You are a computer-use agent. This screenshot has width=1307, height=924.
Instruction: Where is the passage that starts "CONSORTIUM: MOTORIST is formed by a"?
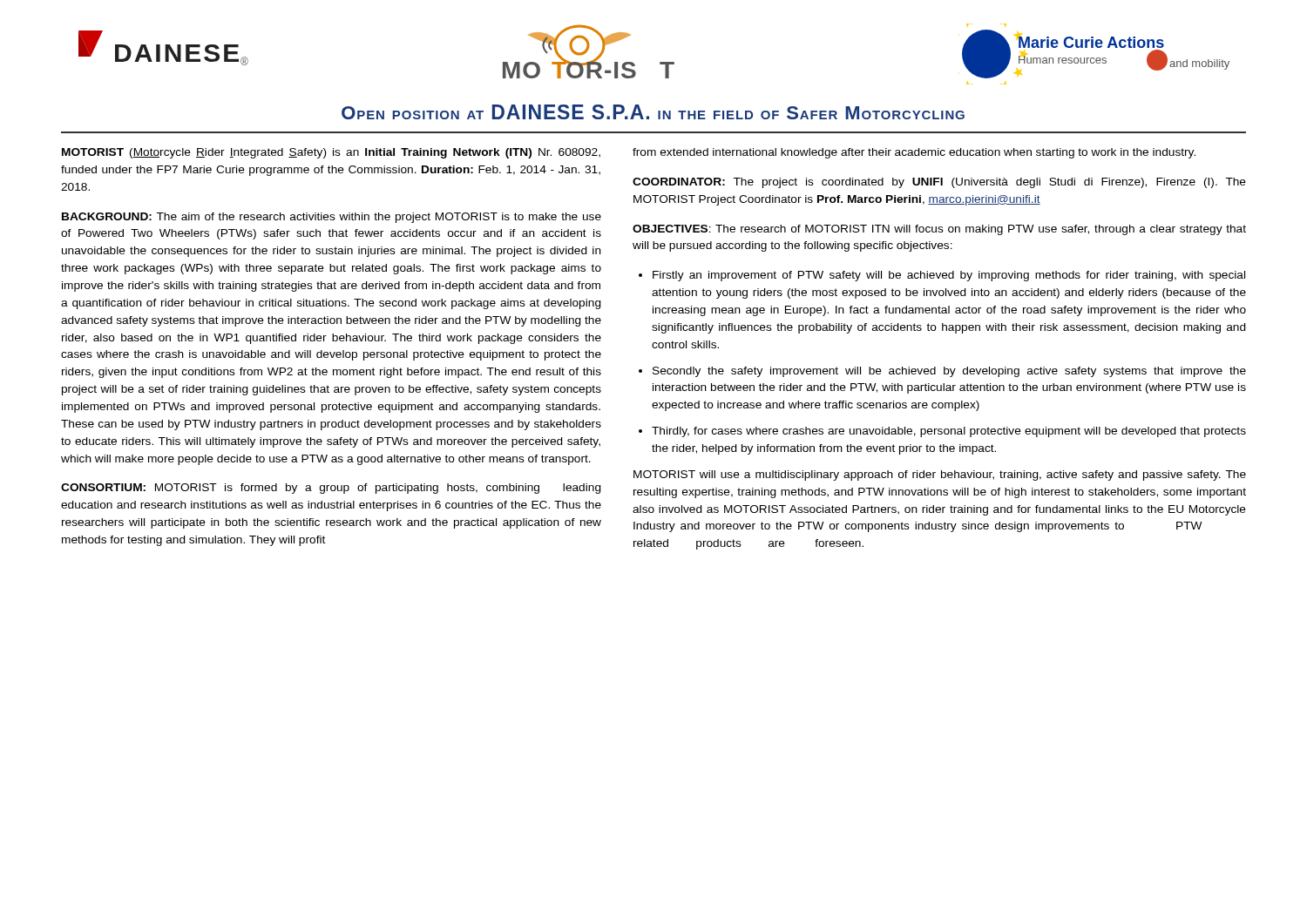(331, 514)
